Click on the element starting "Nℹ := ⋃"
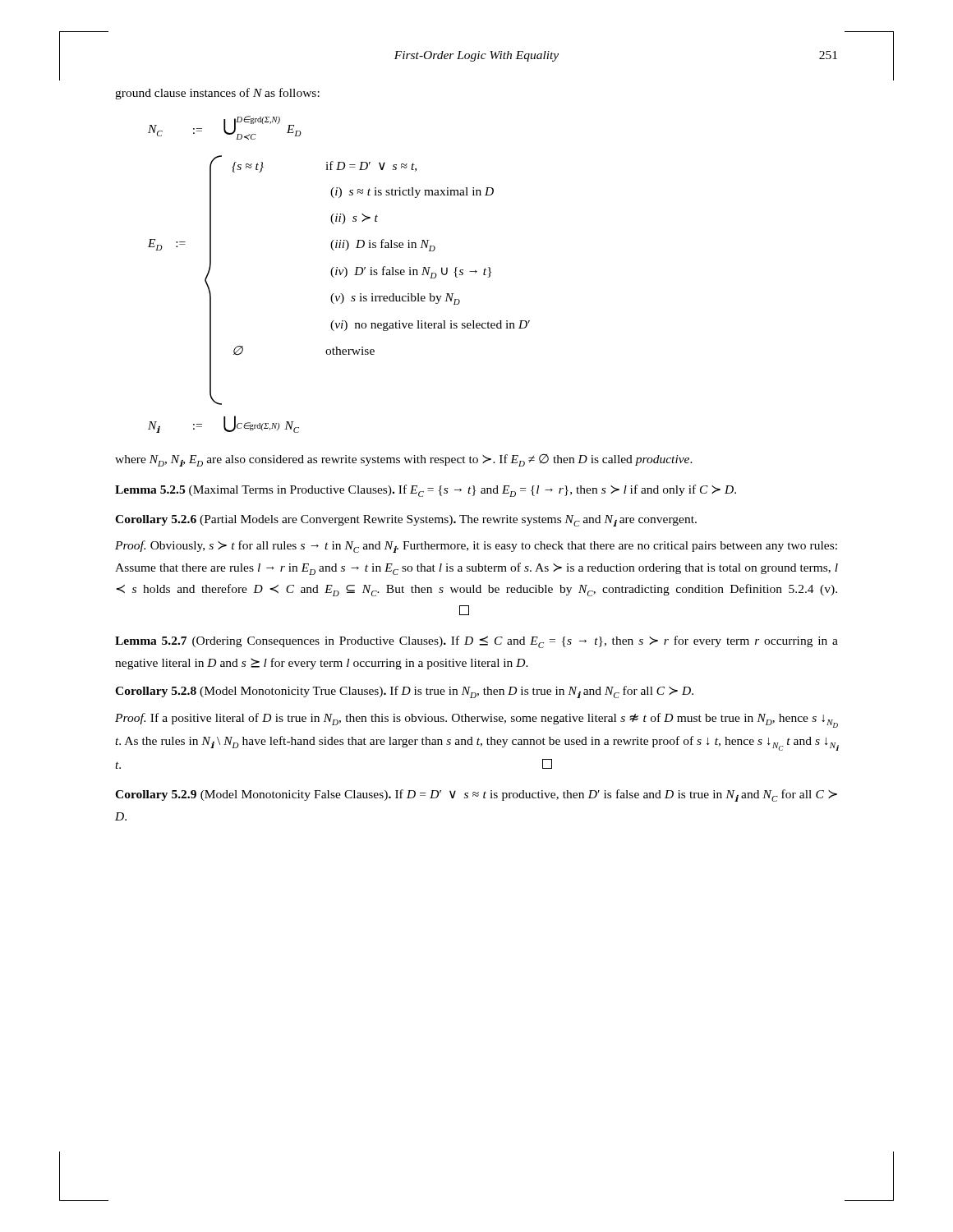This screenshot has height=1232, width=953. [223, 424]
